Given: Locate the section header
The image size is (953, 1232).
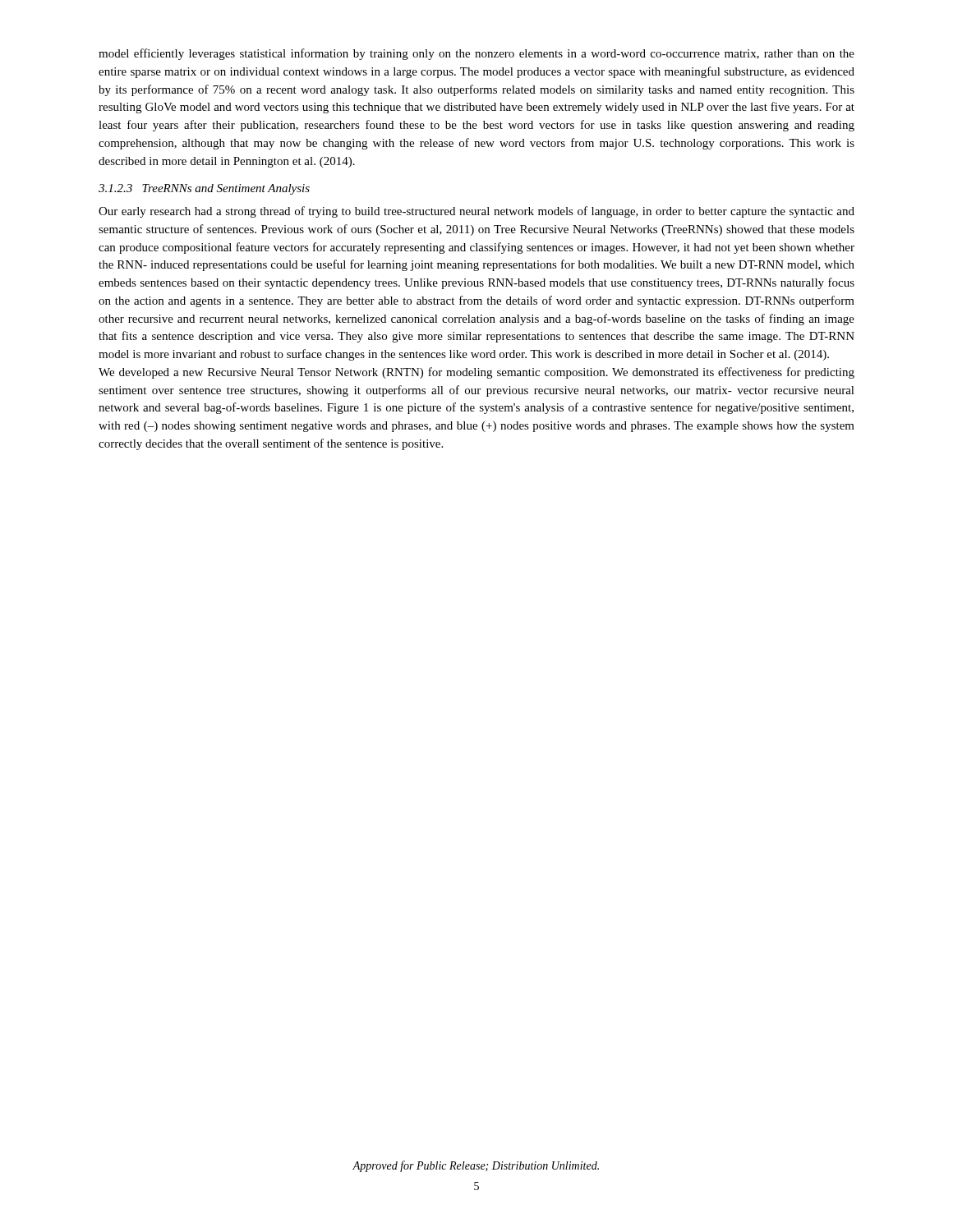Looking at the screenshot, I should point(204,188).
